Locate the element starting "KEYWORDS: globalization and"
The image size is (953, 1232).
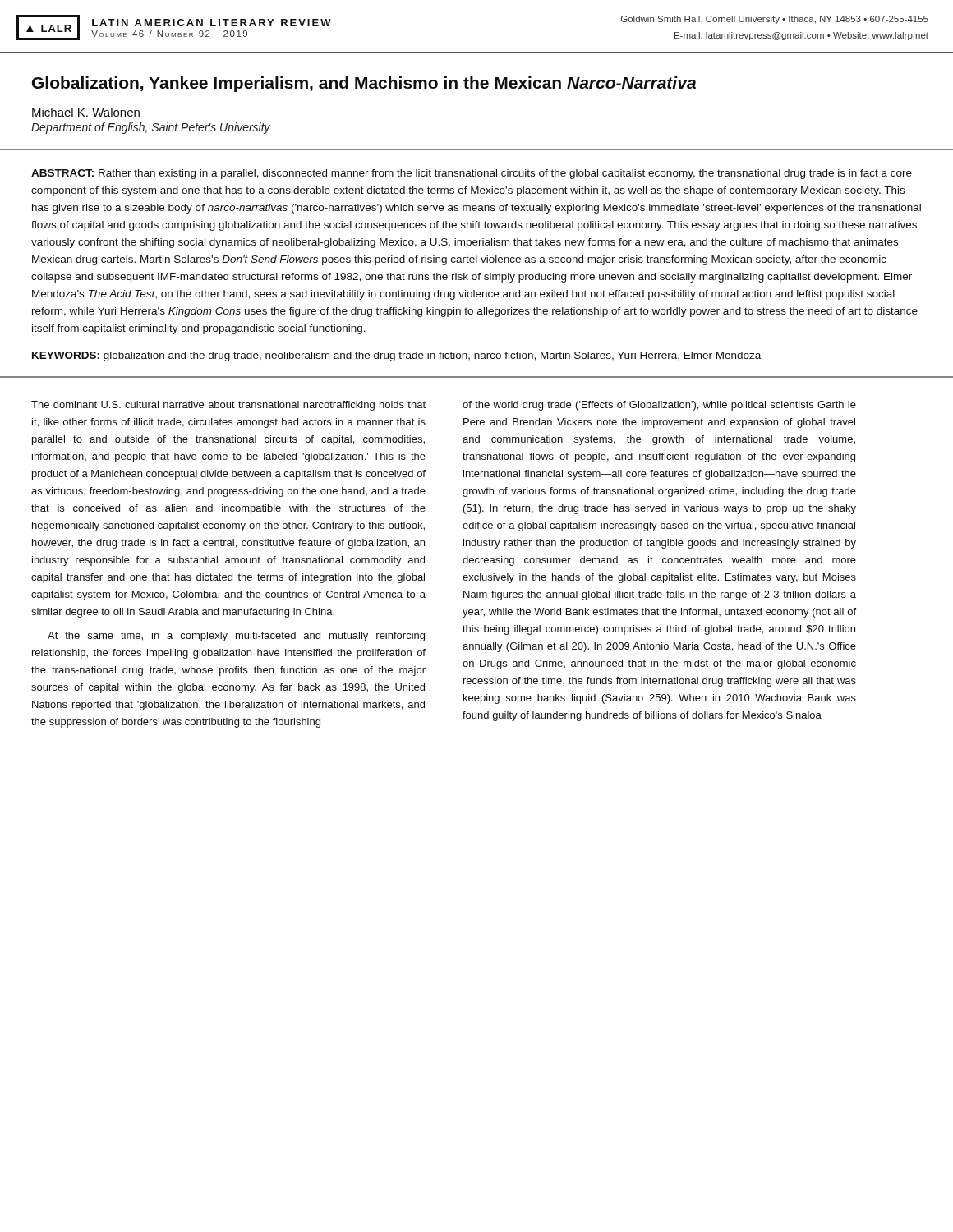pyautogui.click(x=396, y=355)
